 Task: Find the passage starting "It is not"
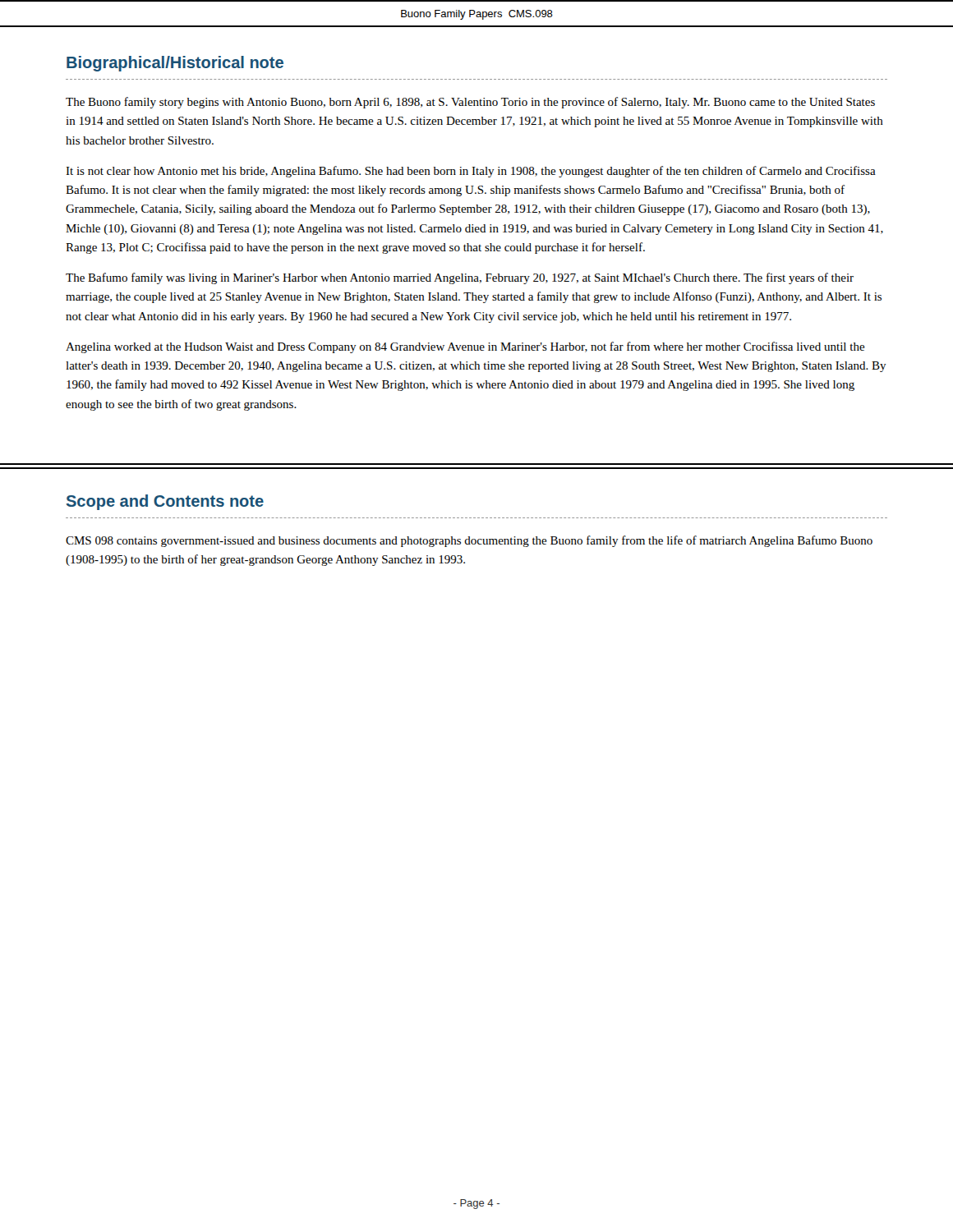click(474, 209)
